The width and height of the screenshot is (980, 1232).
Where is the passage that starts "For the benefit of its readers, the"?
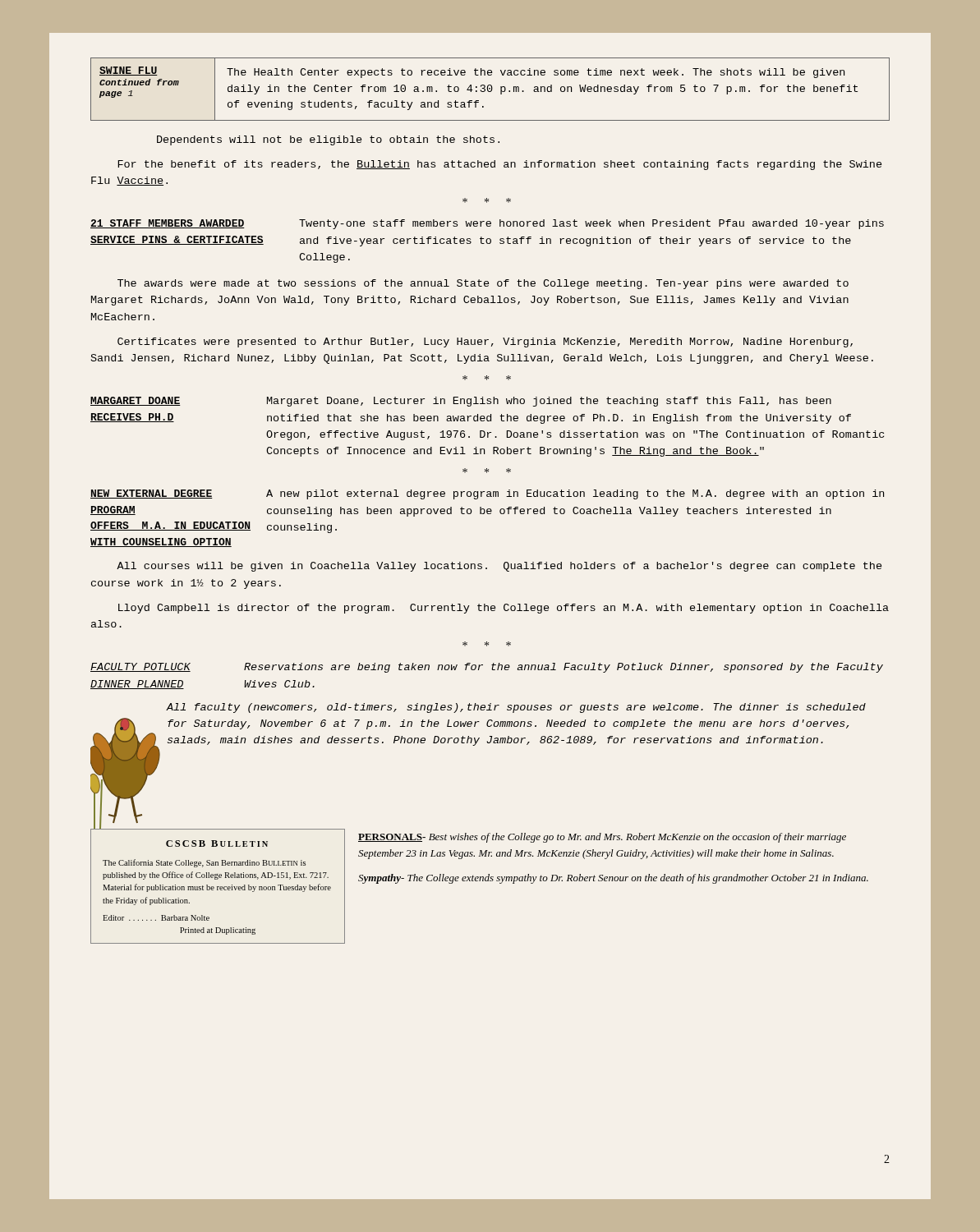coord(486,173)
